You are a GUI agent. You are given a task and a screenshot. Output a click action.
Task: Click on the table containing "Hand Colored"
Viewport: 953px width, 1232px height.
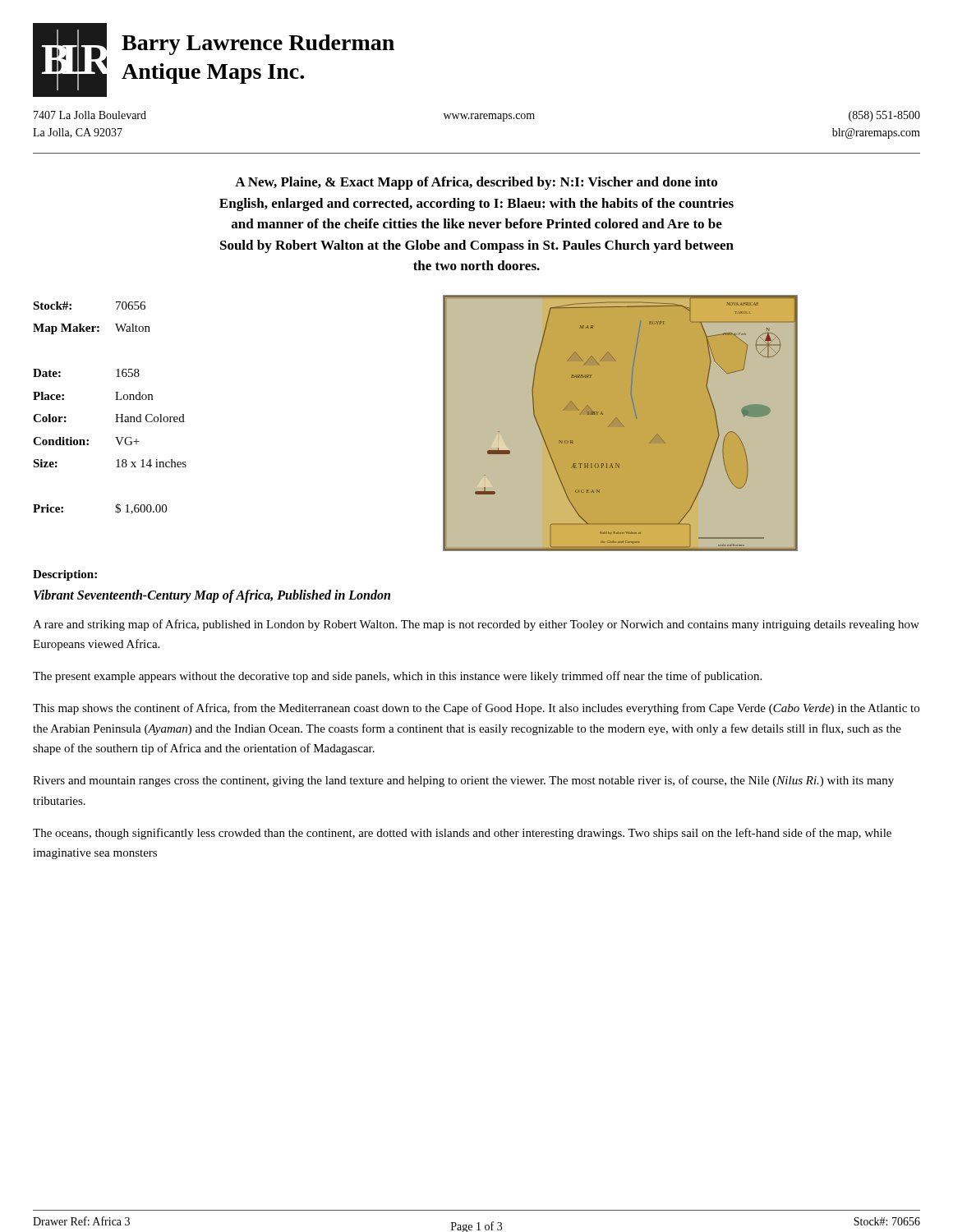point(164,423)
